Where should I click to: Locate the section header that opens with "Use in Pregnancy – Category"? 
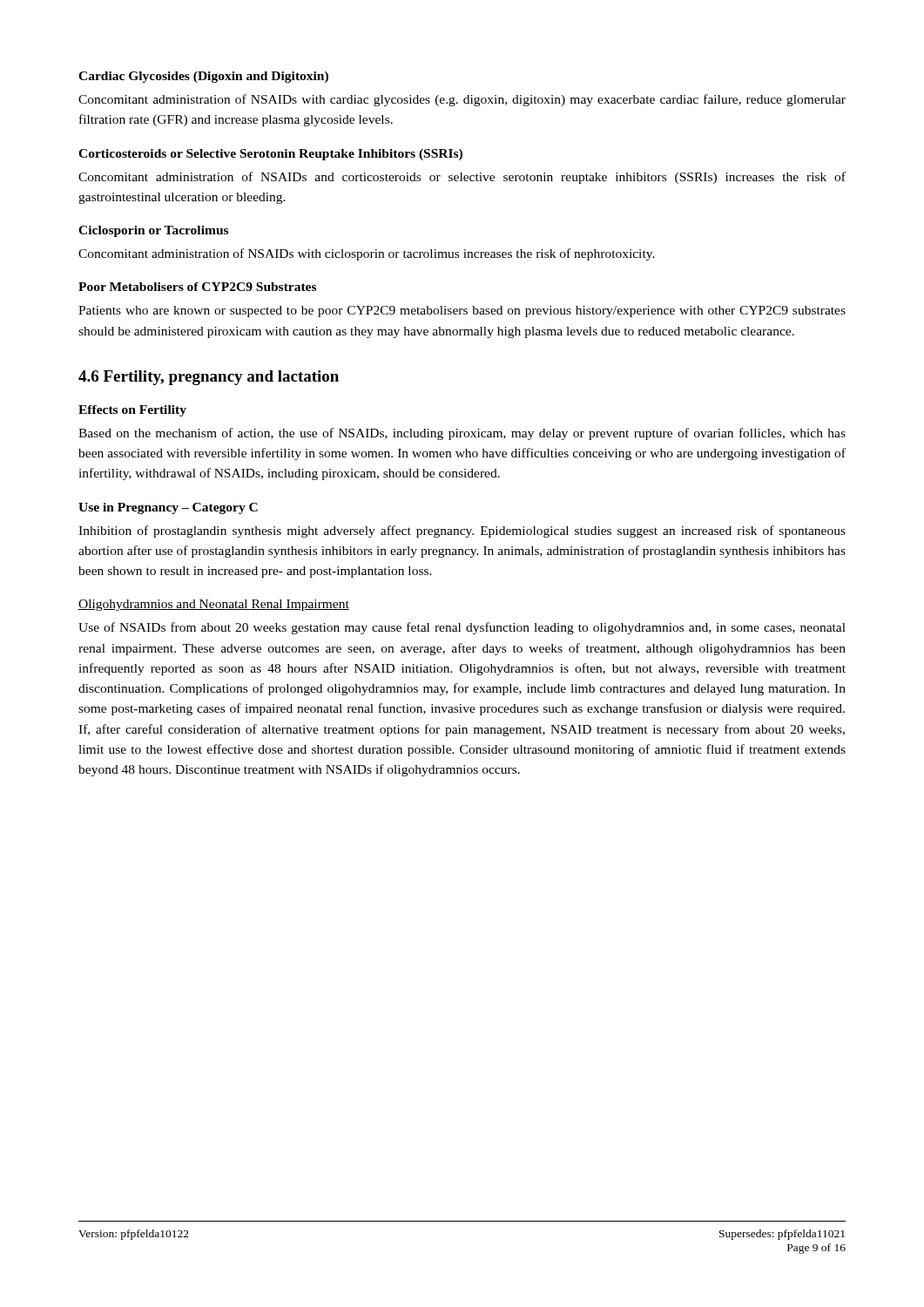[x=168, y=506]
